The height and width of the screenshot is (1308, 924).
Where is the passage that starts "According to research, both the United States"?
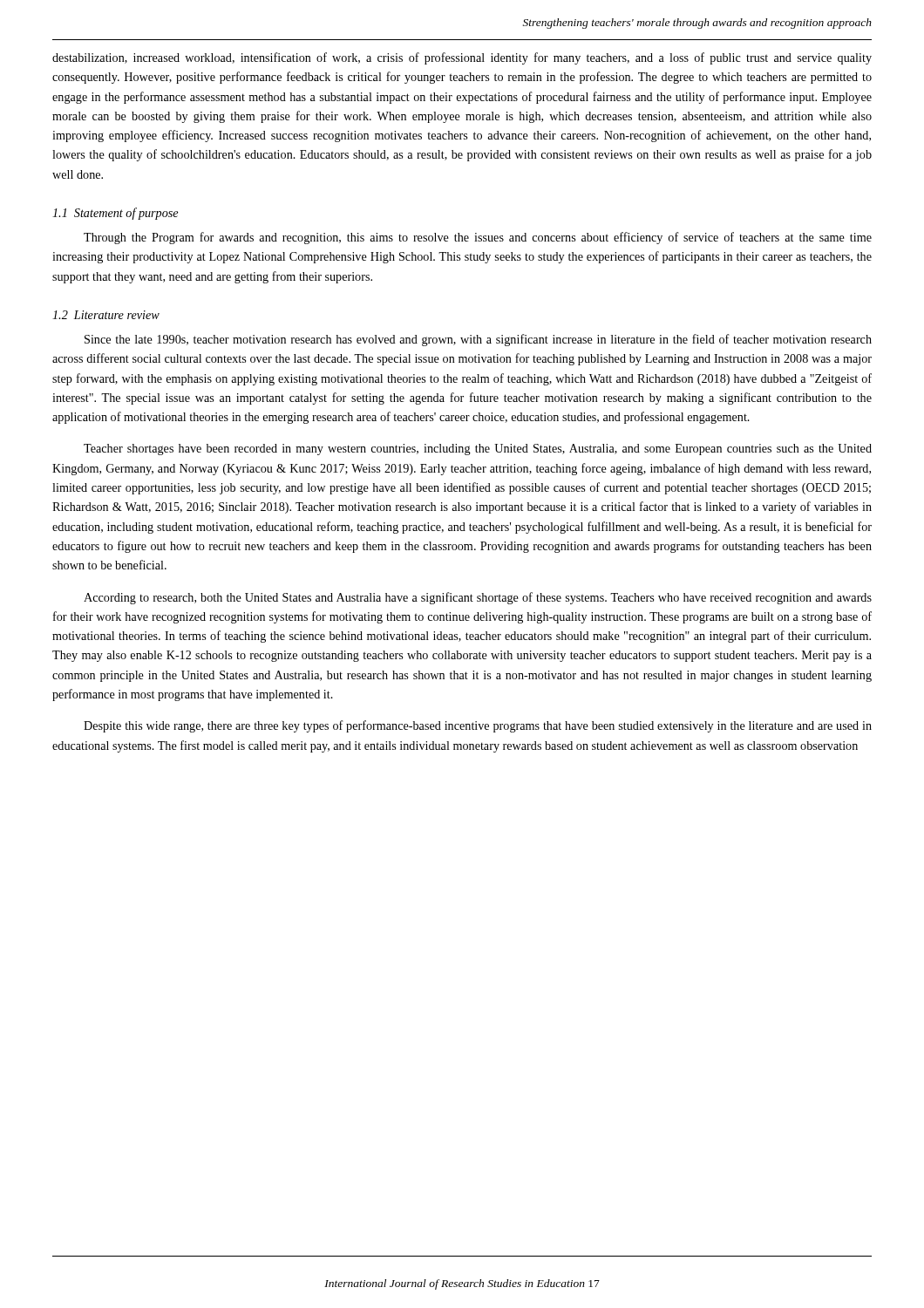click(462, 646)
